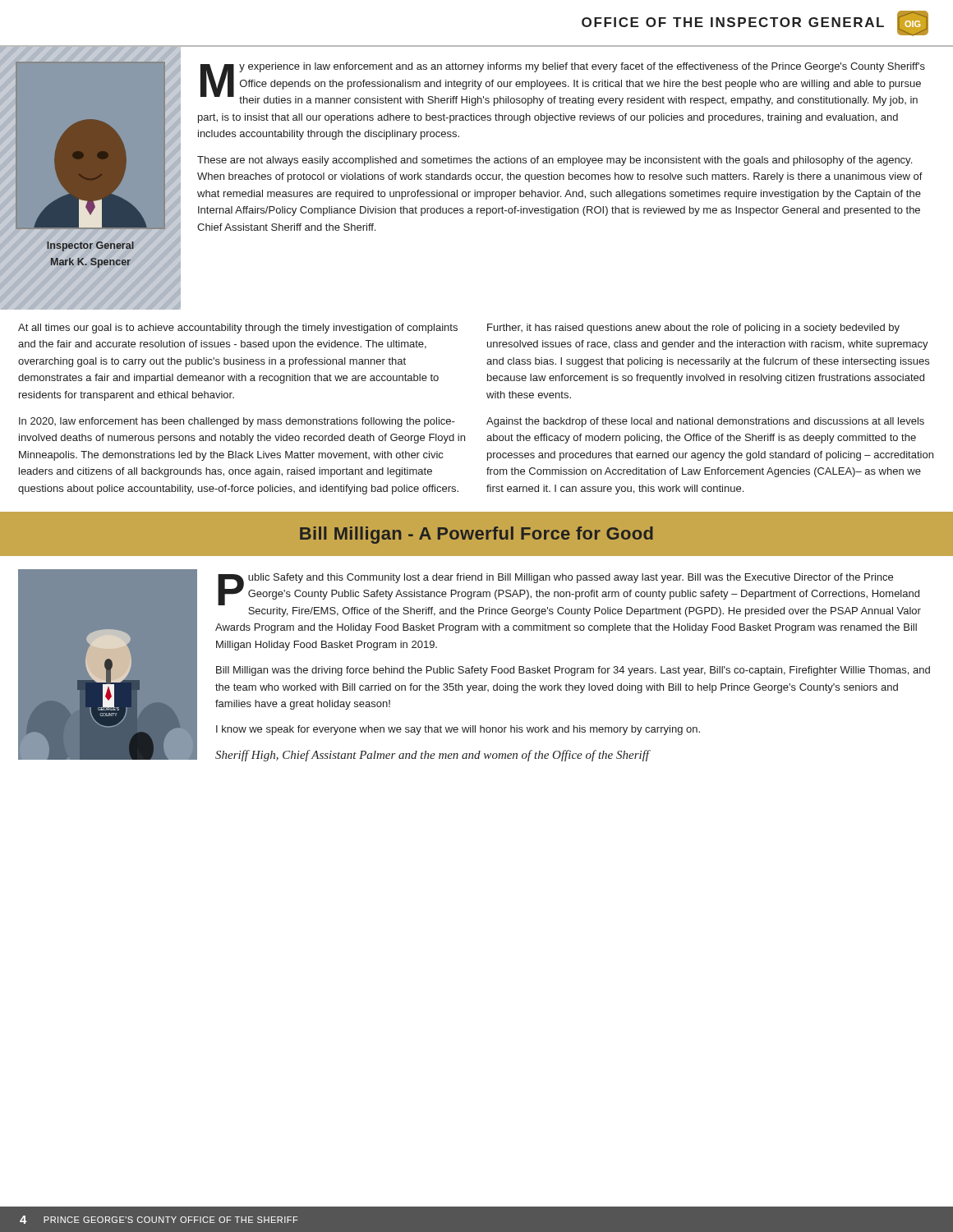Find the element starting "Inspector GeneralMark K. Spencer"
953x1232 pixels.
[90, 254]
